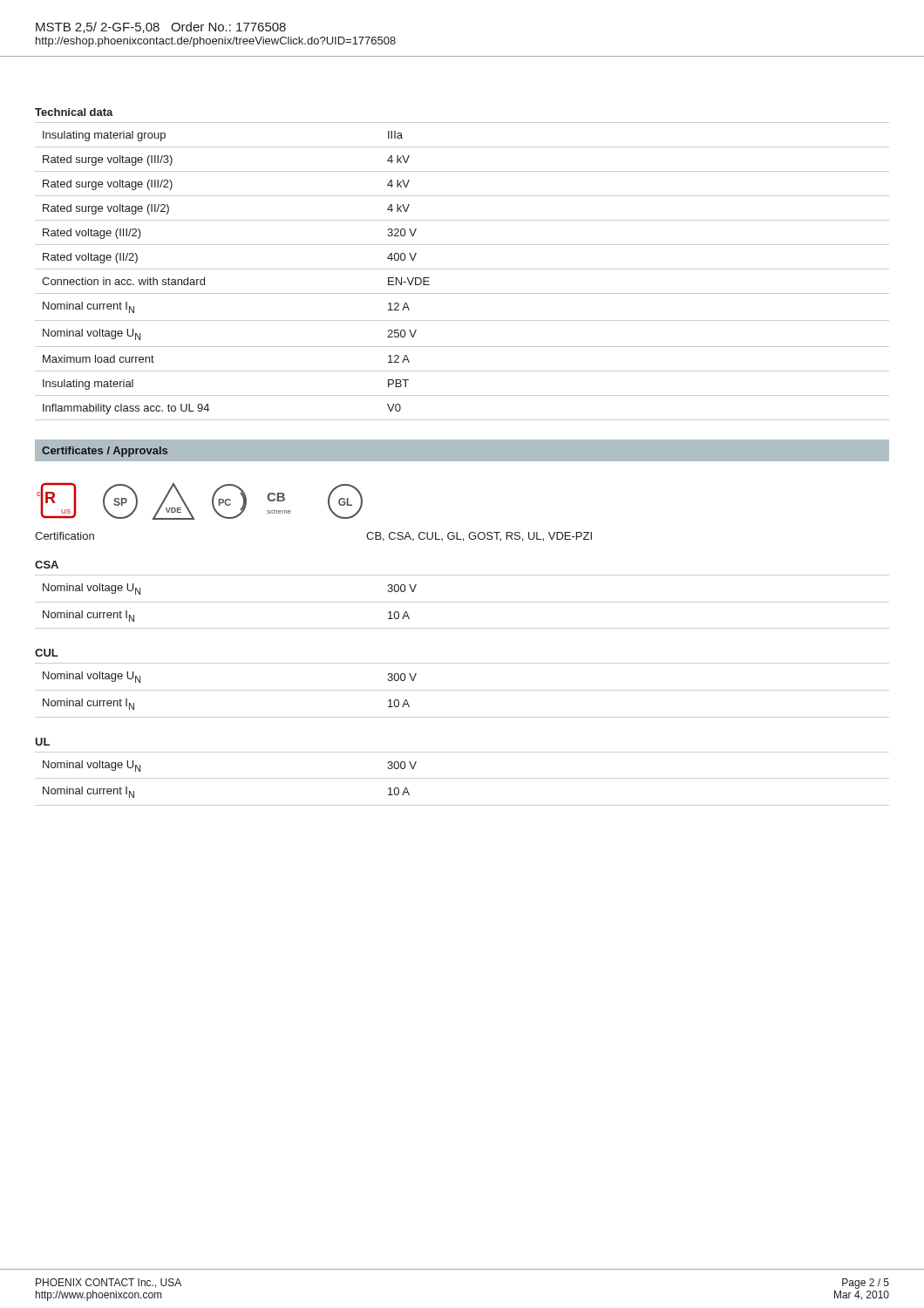Where does it say "Certificates / Approvals"?
924x1308 pixels.
(105, 451)
